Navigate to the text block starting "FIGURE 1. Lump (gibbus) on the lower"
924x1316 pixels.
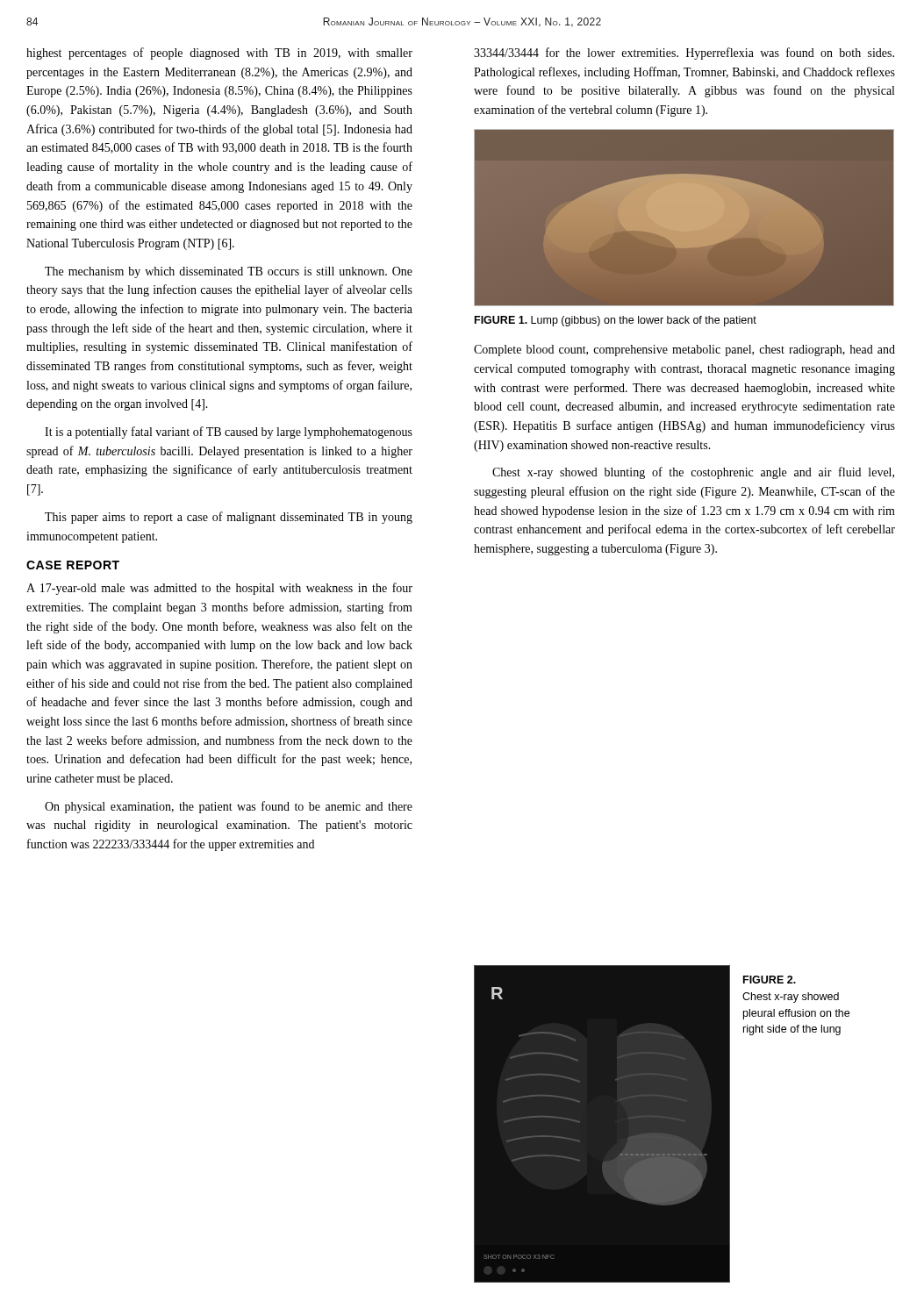coord(615,320)
